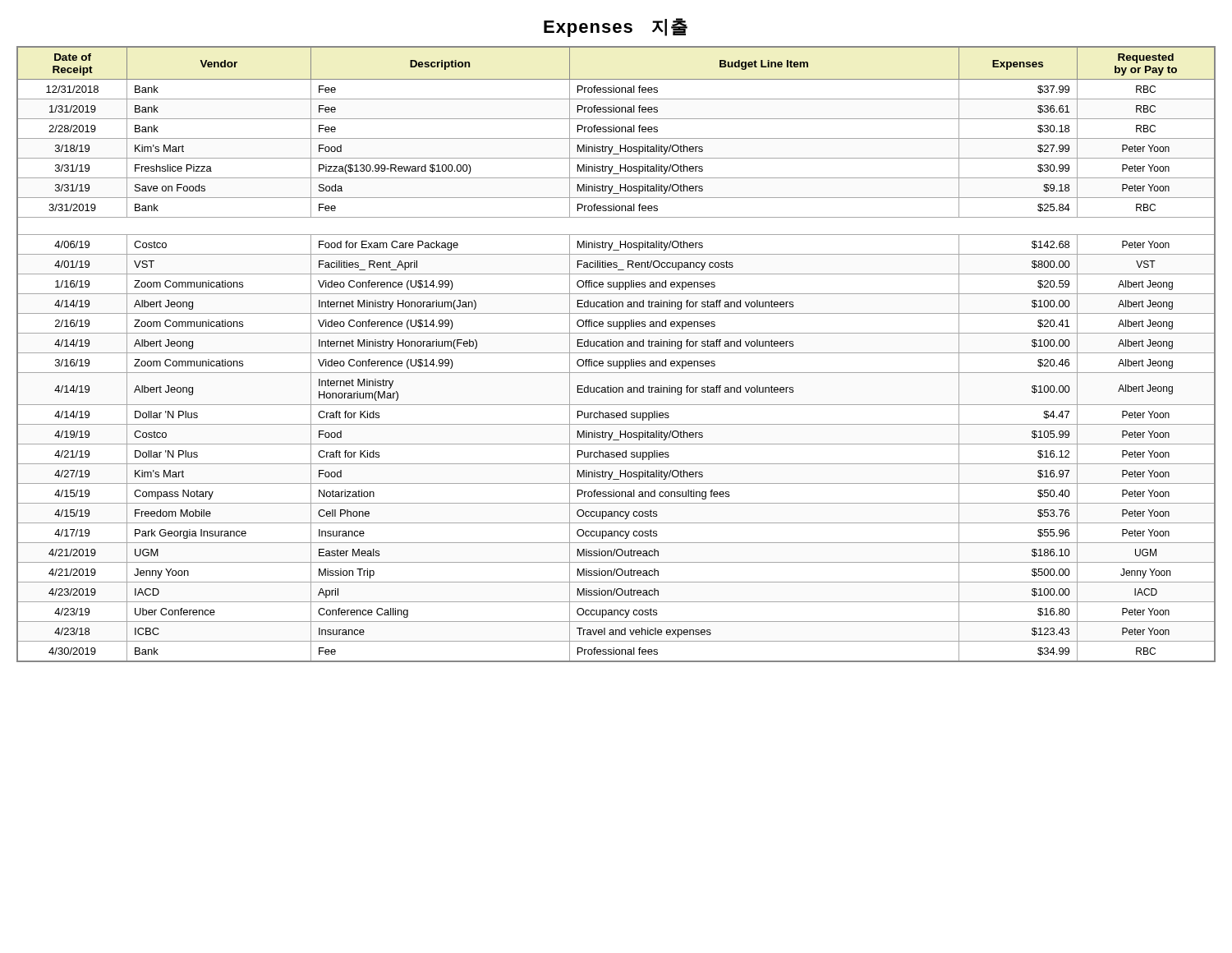Find the table that mentions "Professional fees"

(x=616, y=354)
